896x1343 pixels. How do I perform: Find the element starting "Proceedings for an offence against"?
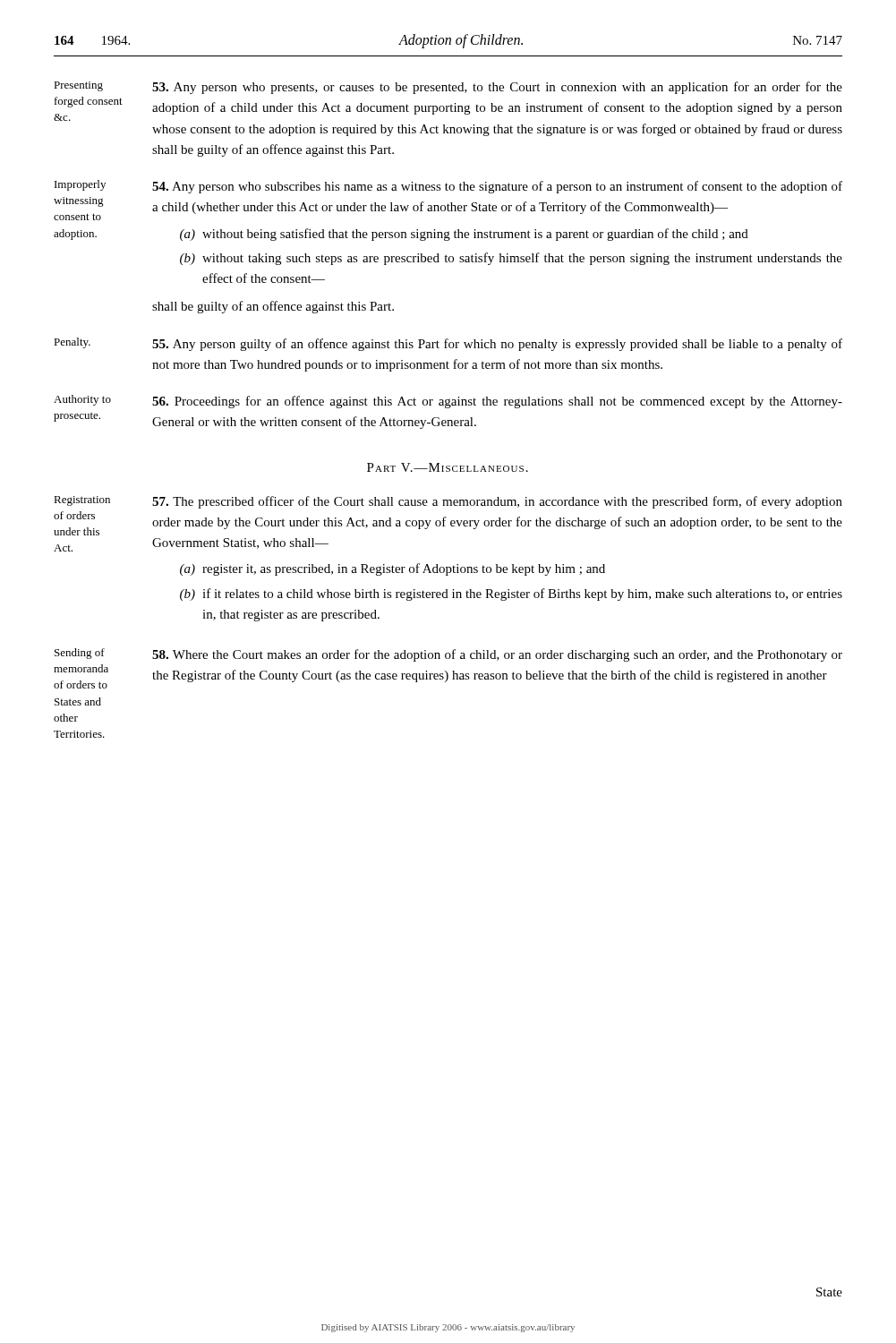point(497,411)
